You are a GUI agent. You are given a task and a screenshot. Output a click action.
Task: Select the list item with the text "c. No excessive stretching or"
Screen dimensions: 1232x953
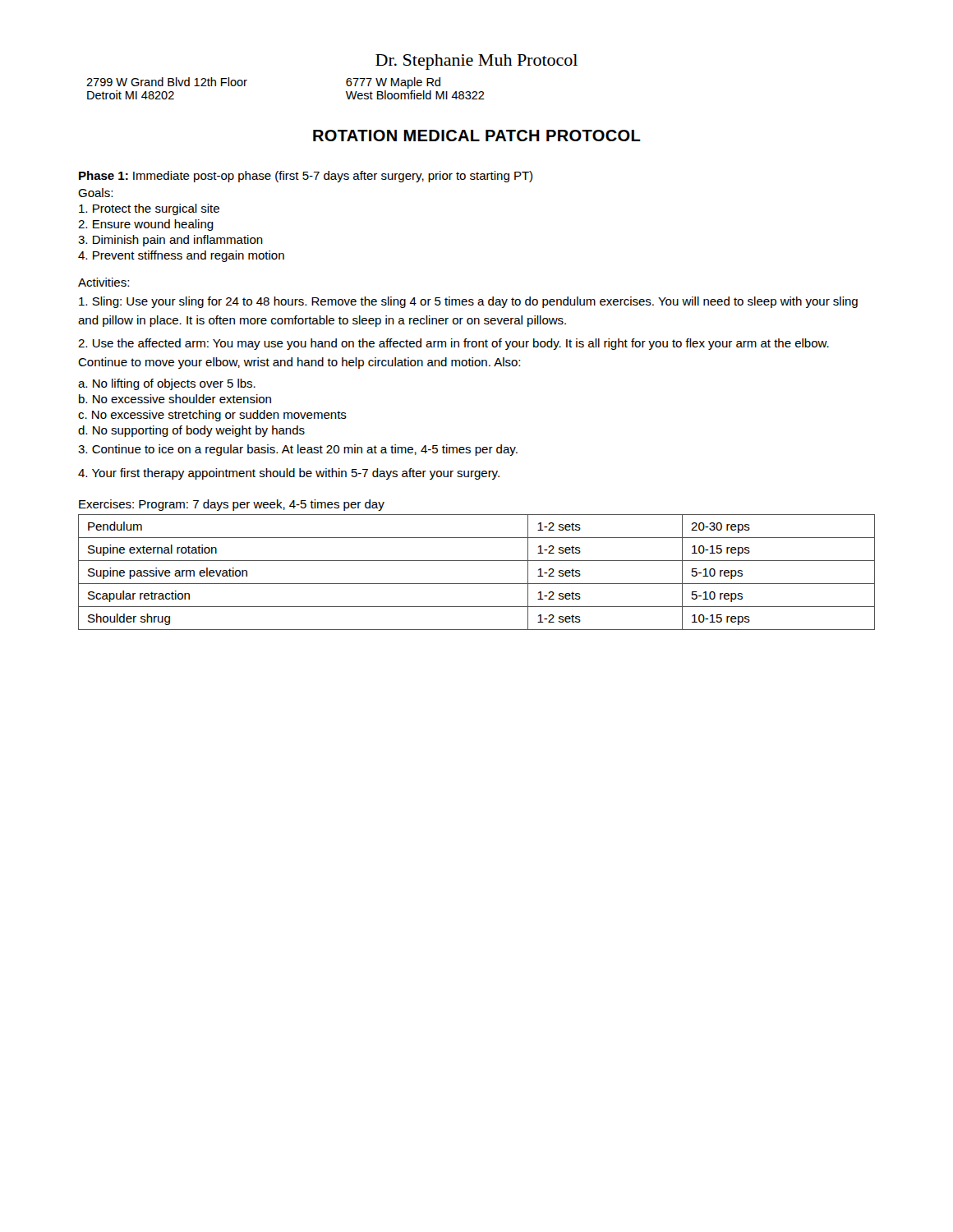tap(212, 414)
